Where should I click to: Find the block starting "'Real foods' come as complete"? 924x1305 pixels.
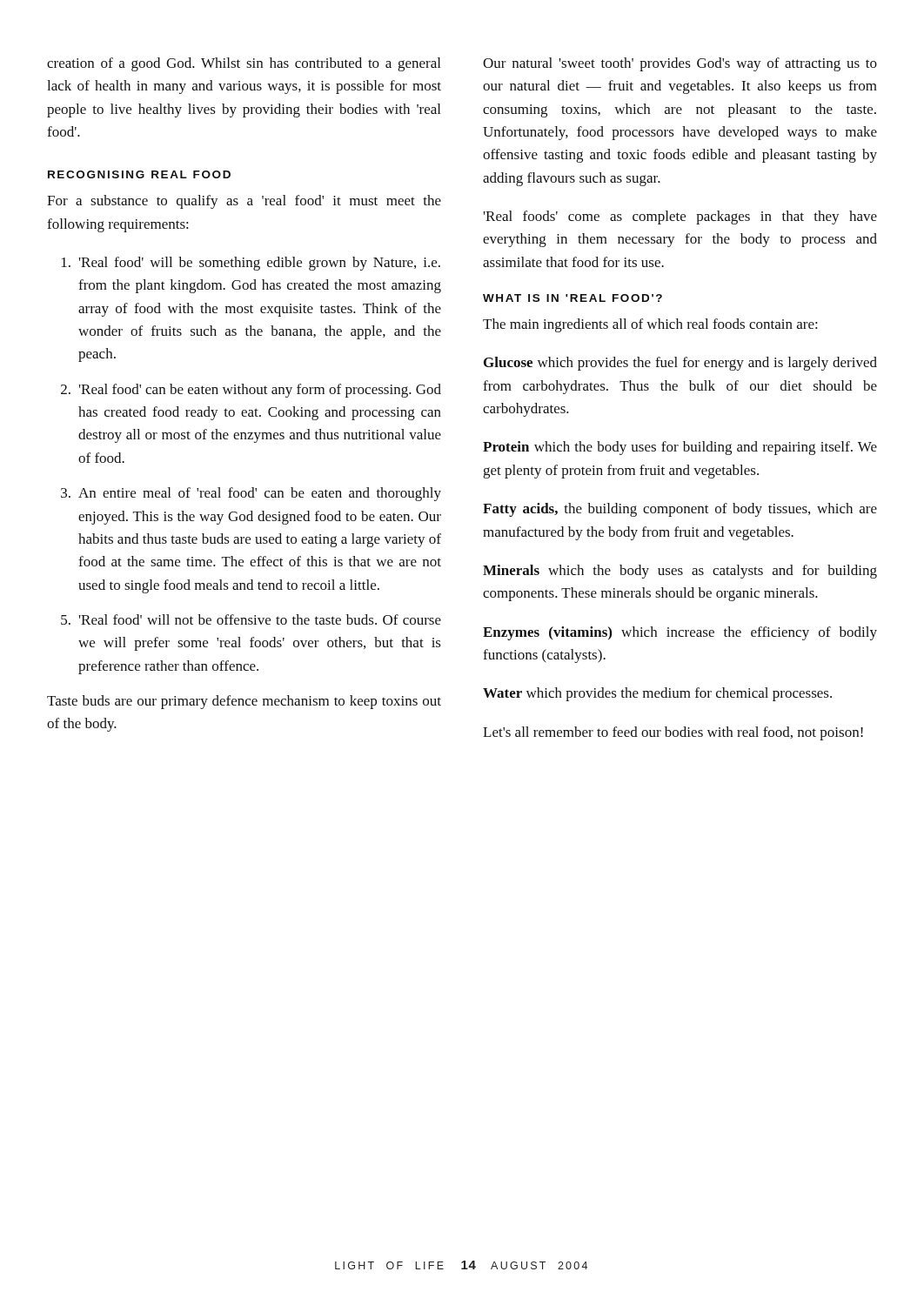[680, 239]
